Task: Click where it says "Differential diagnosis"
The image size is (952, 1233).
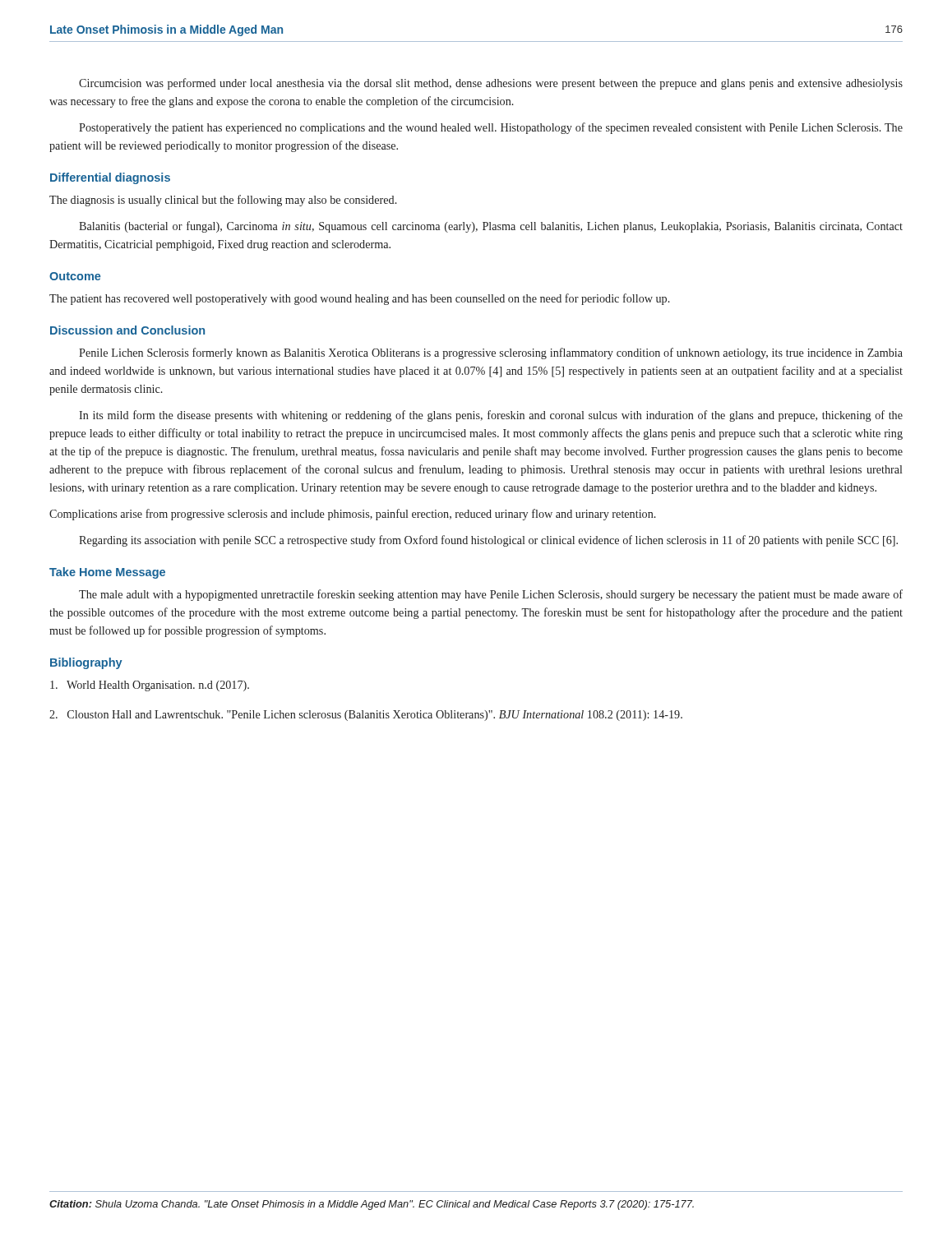Action: (x=110, y=178)
